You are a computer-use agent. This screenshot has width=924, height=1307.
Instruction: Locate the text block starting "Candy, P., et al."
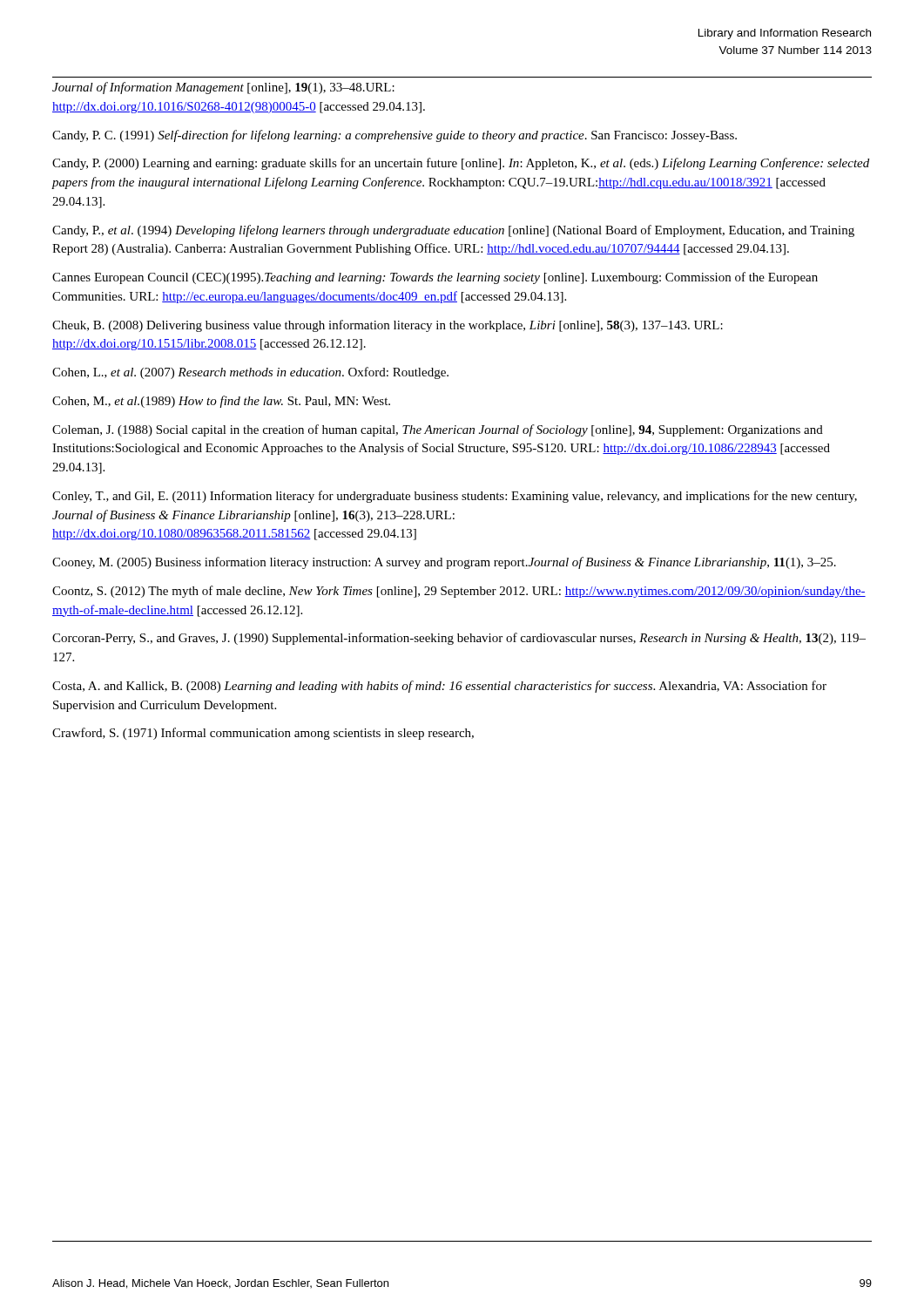coord(453,239)
